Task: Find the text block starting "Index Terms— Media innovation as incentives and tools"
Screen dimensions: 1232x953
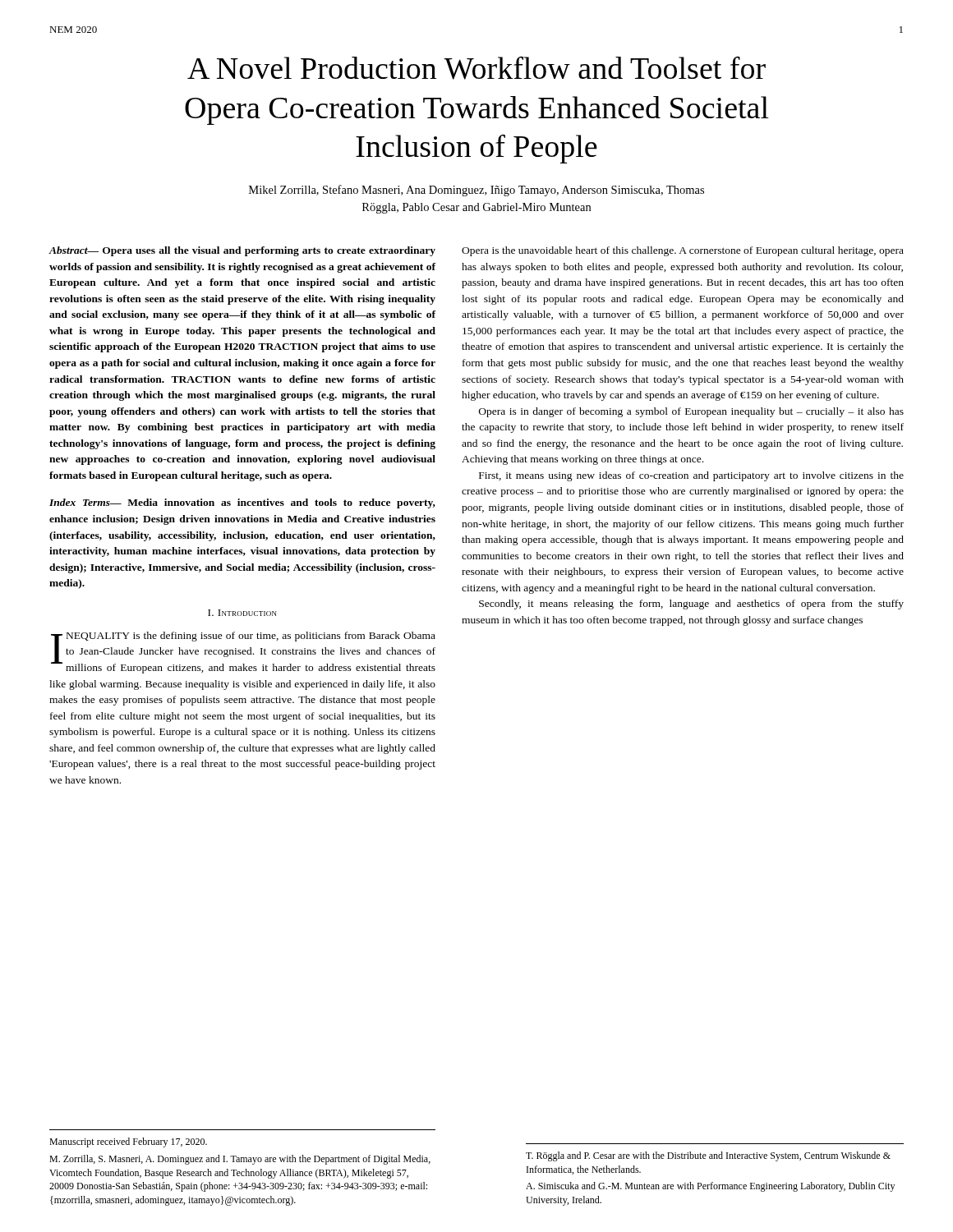Action: 242,543
